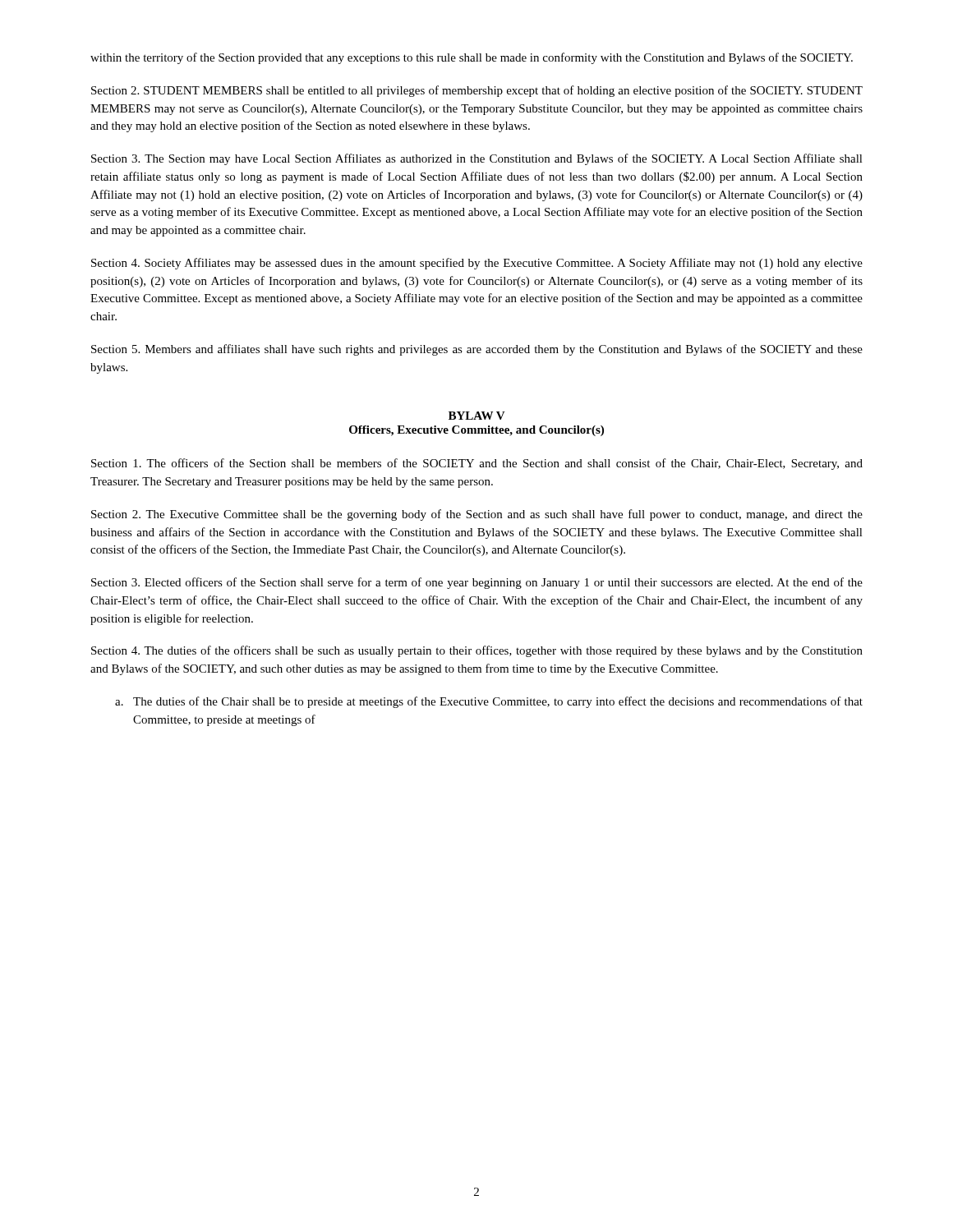Find the block on this page that starts "Section 2. The"

point(476,532)
